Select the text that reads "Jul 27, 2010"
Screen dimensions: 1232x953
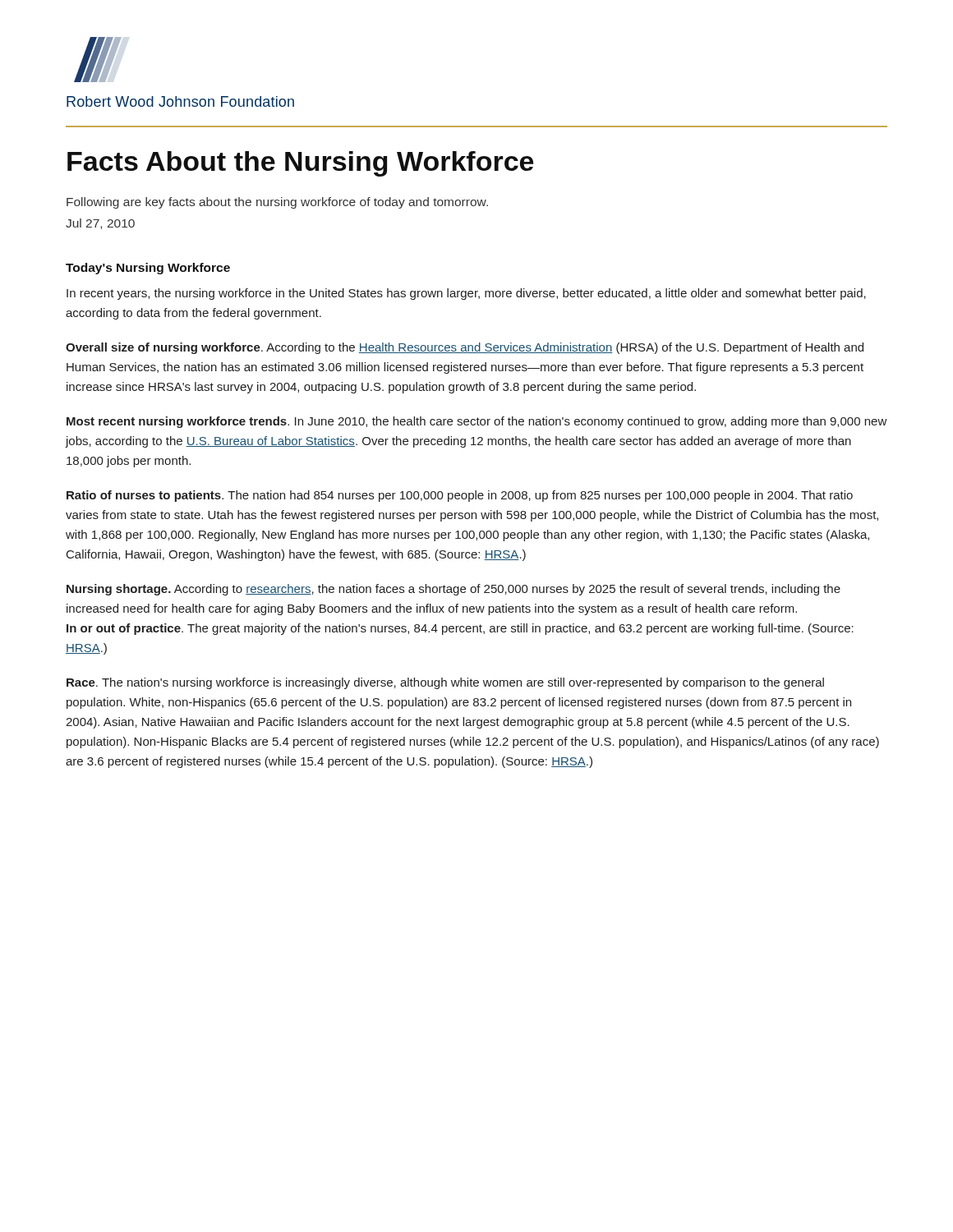(100, 223)
